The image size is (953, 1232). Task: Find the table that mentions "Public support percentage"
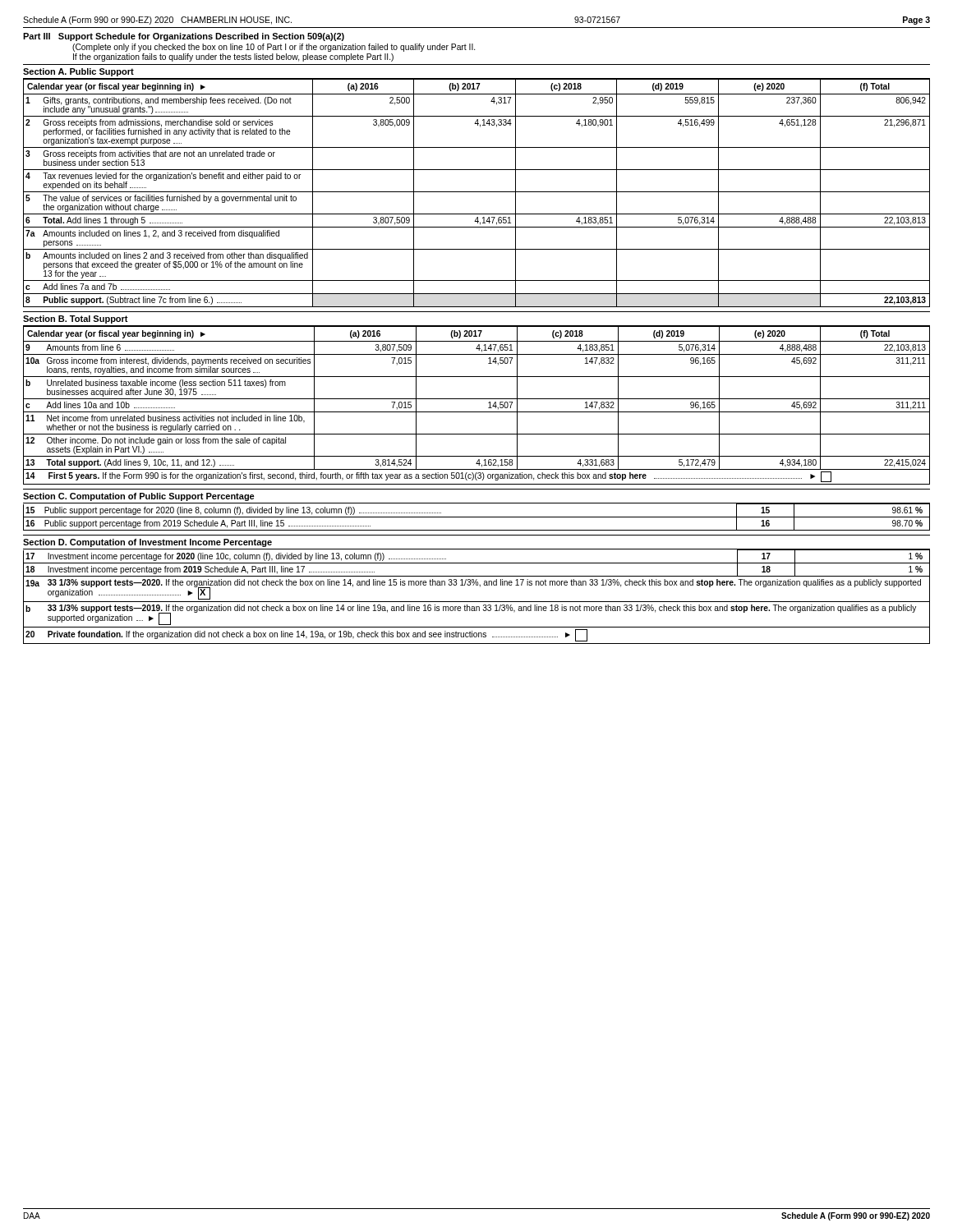[x=476, y=517]
